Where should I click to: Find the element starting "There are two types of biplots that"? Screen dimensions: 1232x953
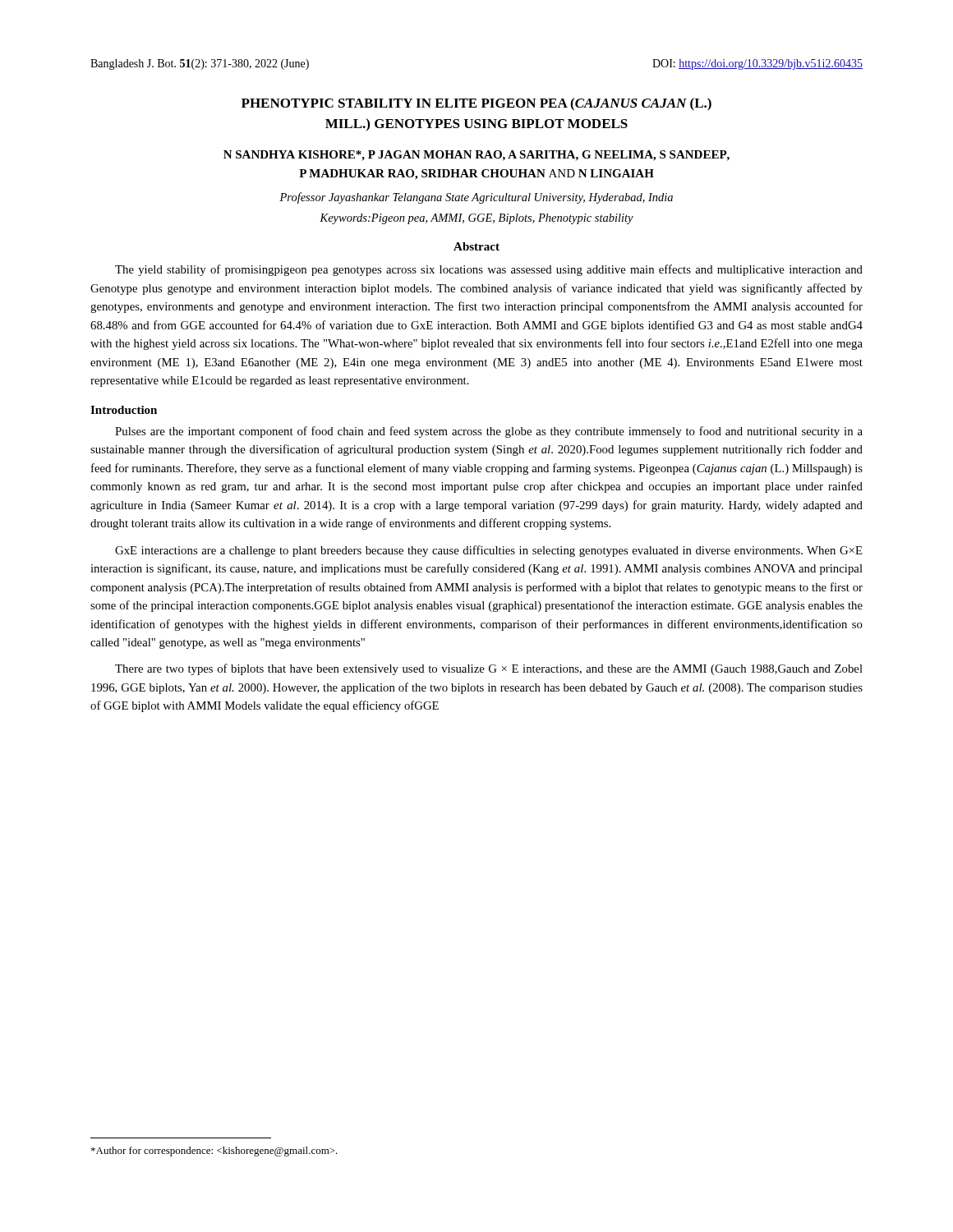pyautogui.click(x=476, y=687)
